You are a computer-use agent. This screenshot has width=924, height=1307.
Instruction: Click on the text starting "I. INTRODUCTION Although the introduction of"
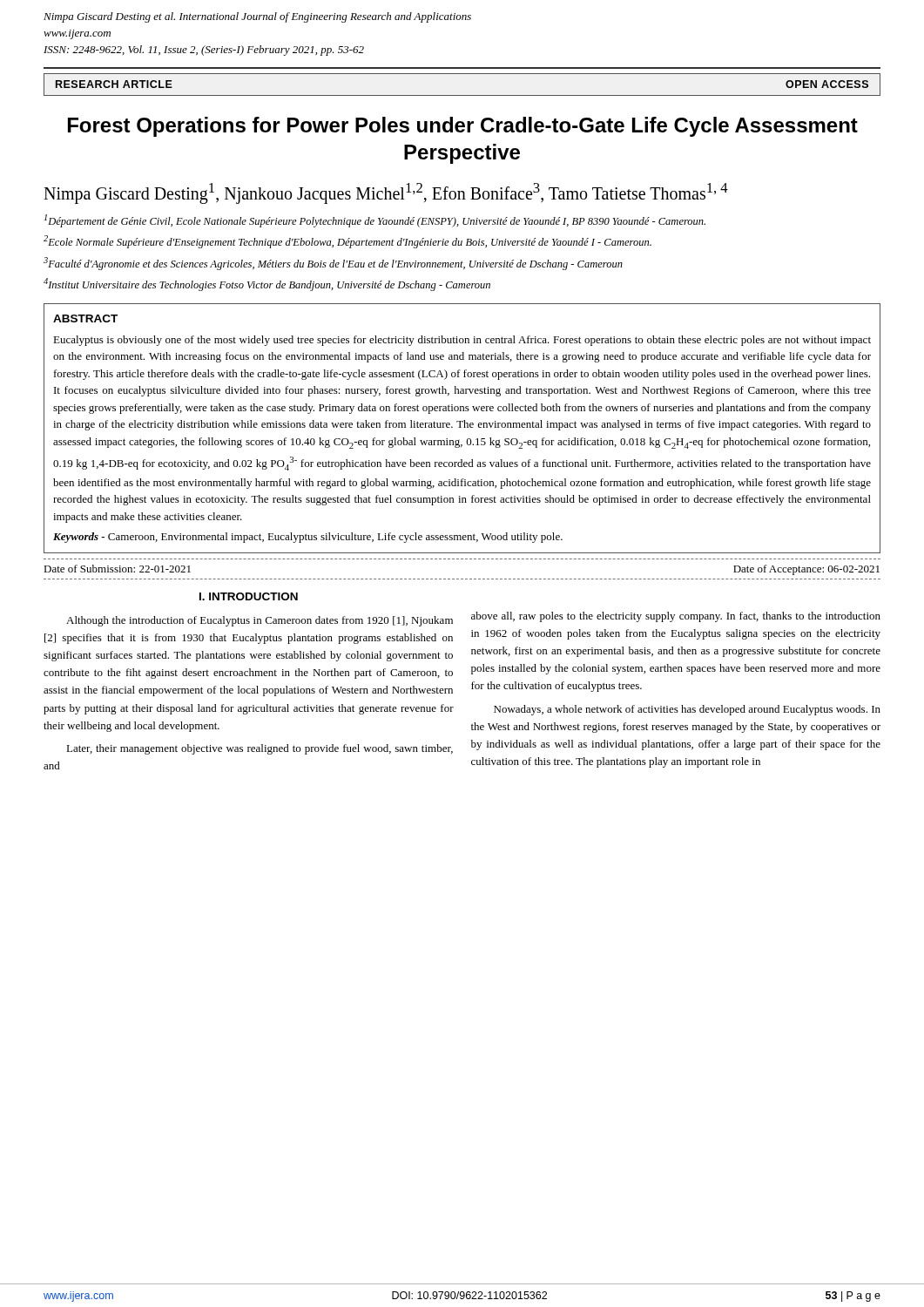tap(248, 681)
